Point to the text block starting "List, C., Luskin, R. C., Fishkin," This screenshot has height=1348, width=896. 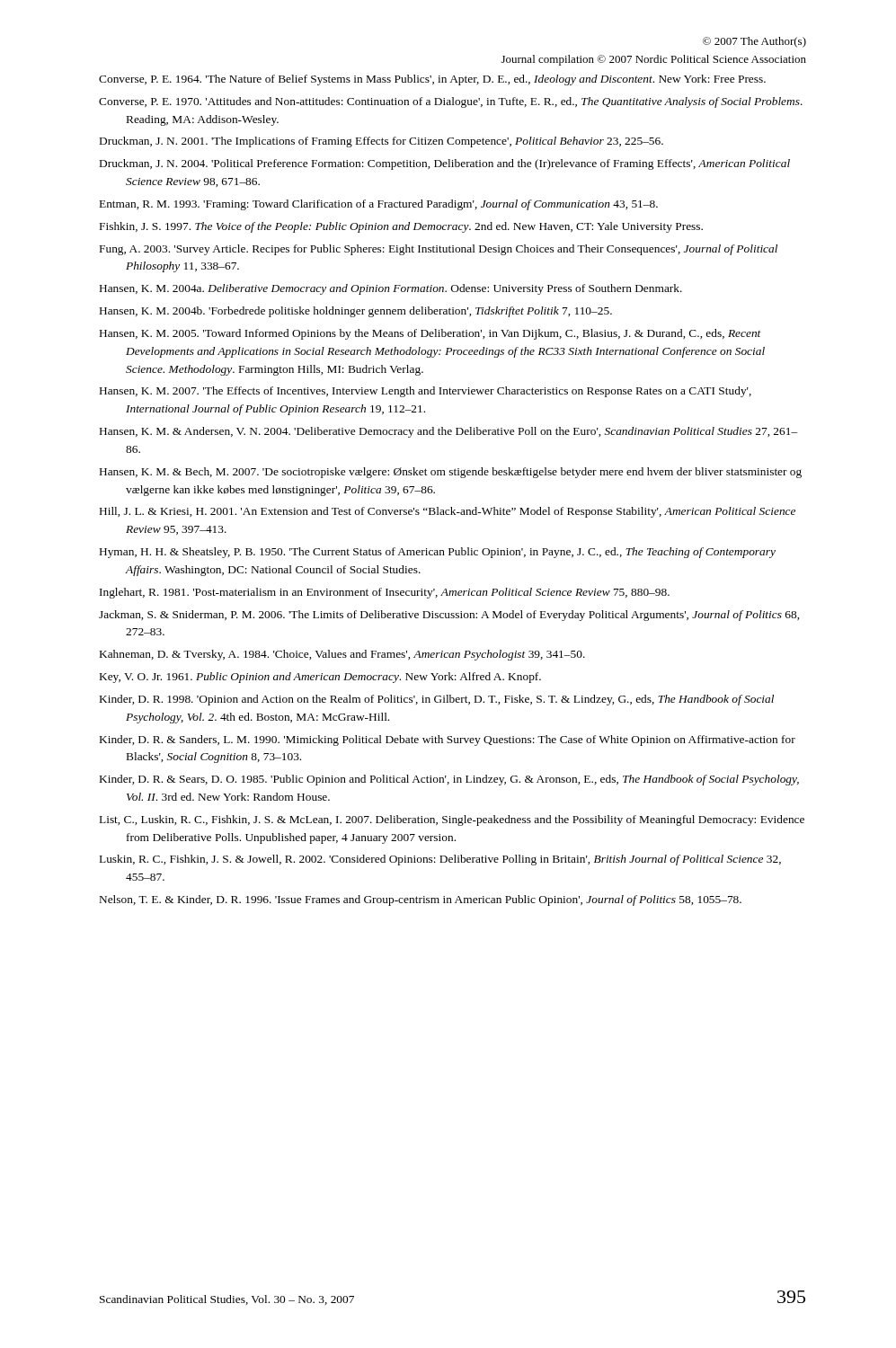452,828
